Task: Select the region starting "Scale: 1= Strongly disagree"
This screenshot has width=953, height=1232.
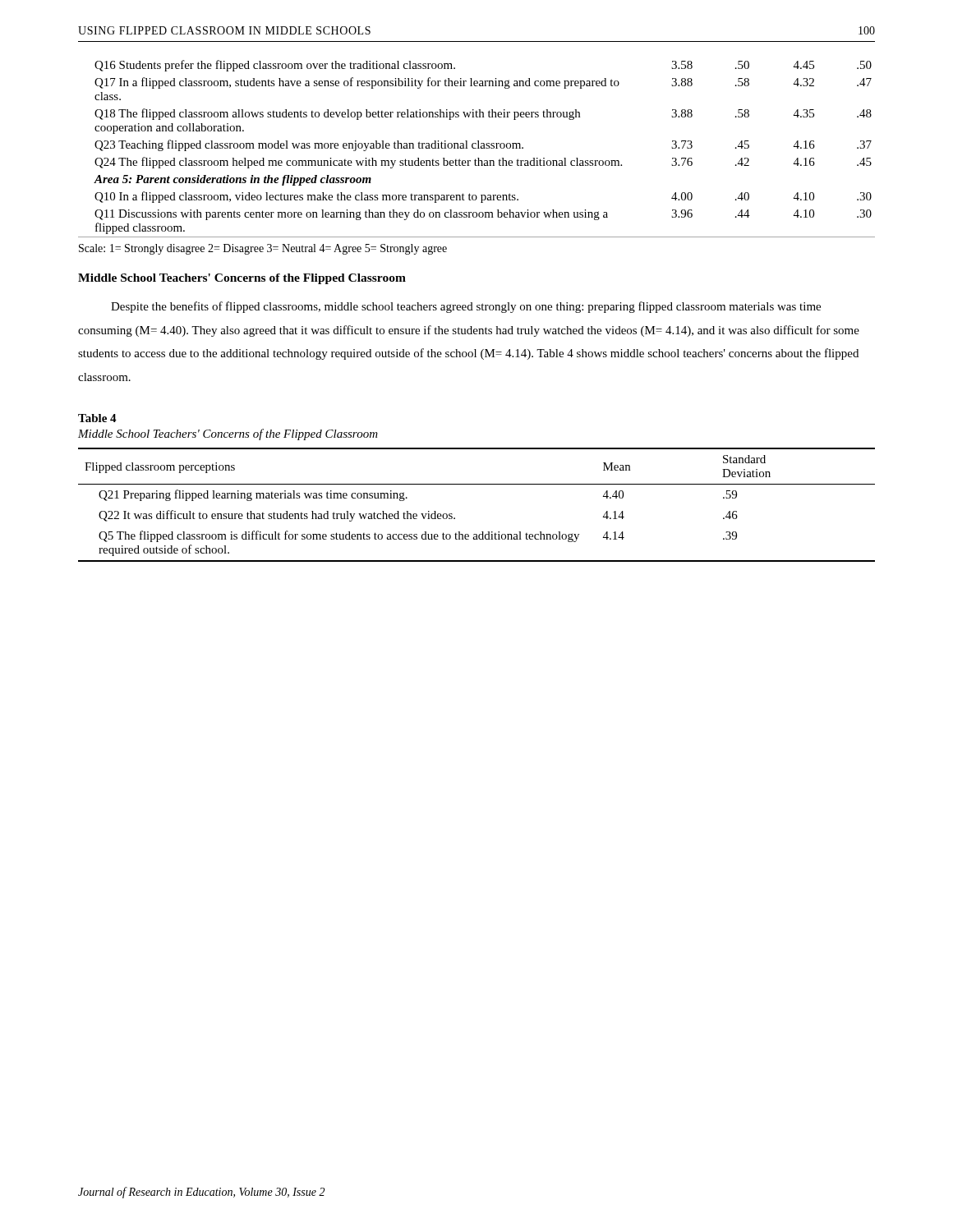Action: 263,248
